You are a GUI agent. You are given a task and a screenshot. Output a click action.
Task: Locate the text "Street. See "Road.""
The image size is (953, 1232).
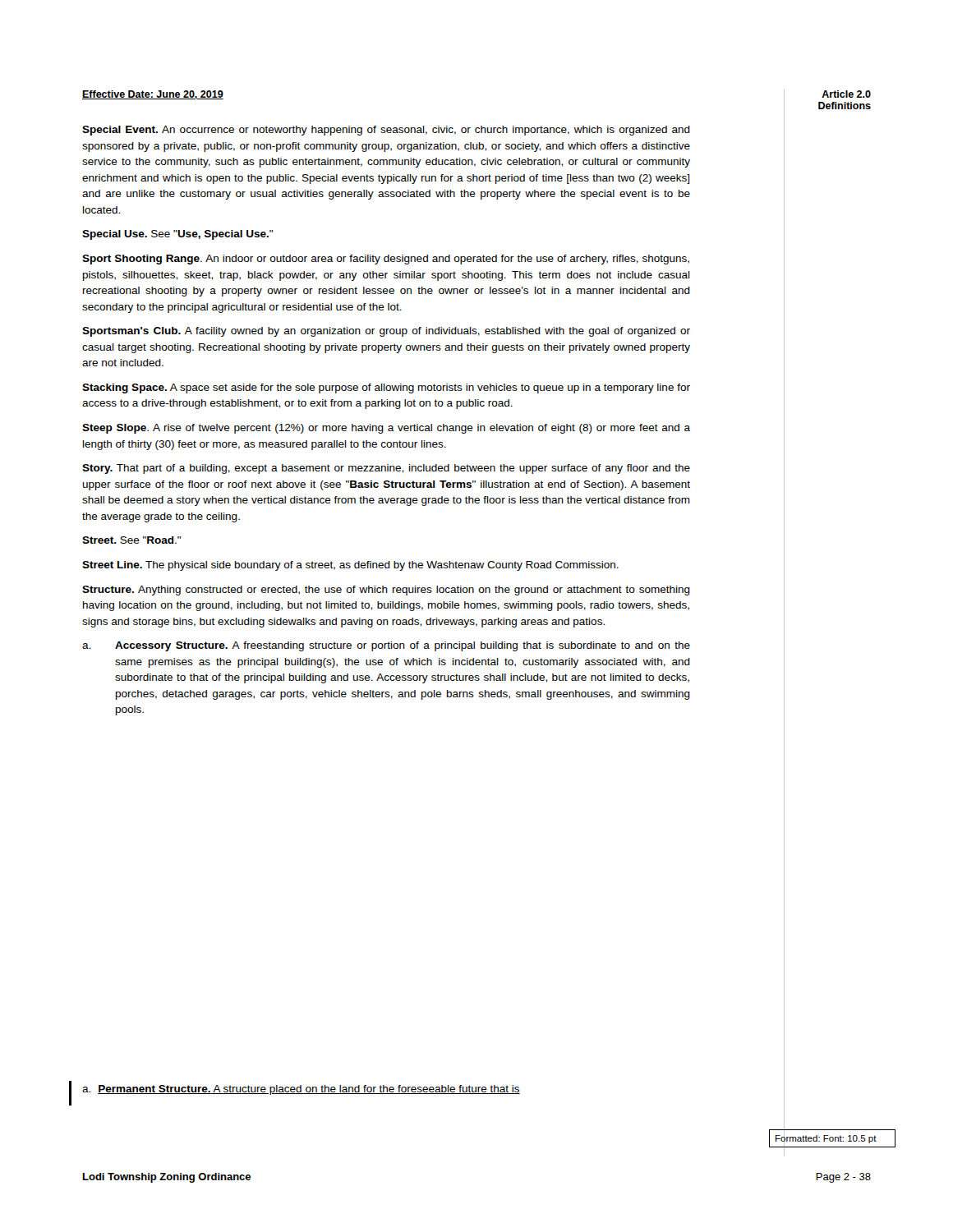[132, 540]
